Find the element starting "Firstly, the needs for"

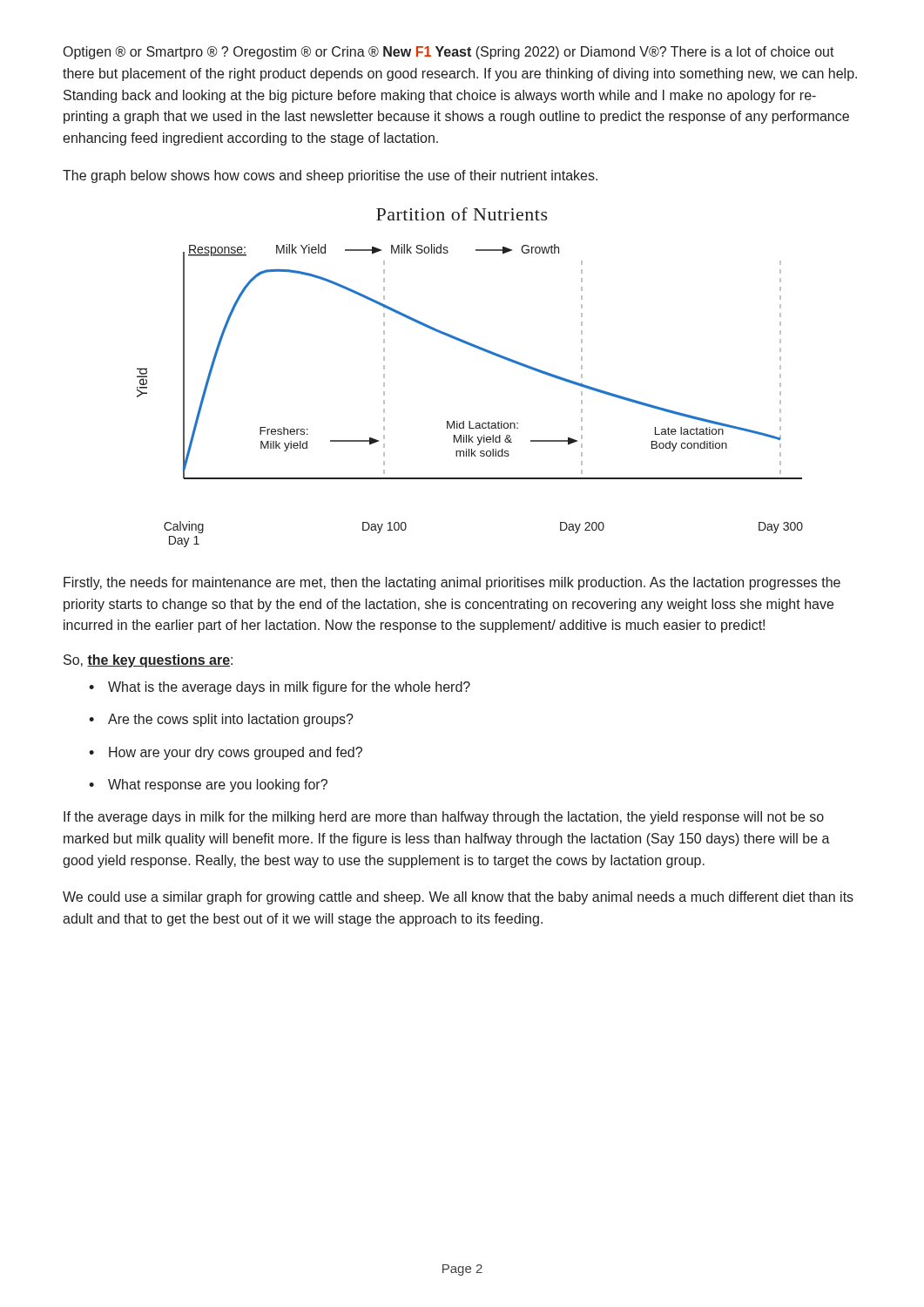pos(452,604)
